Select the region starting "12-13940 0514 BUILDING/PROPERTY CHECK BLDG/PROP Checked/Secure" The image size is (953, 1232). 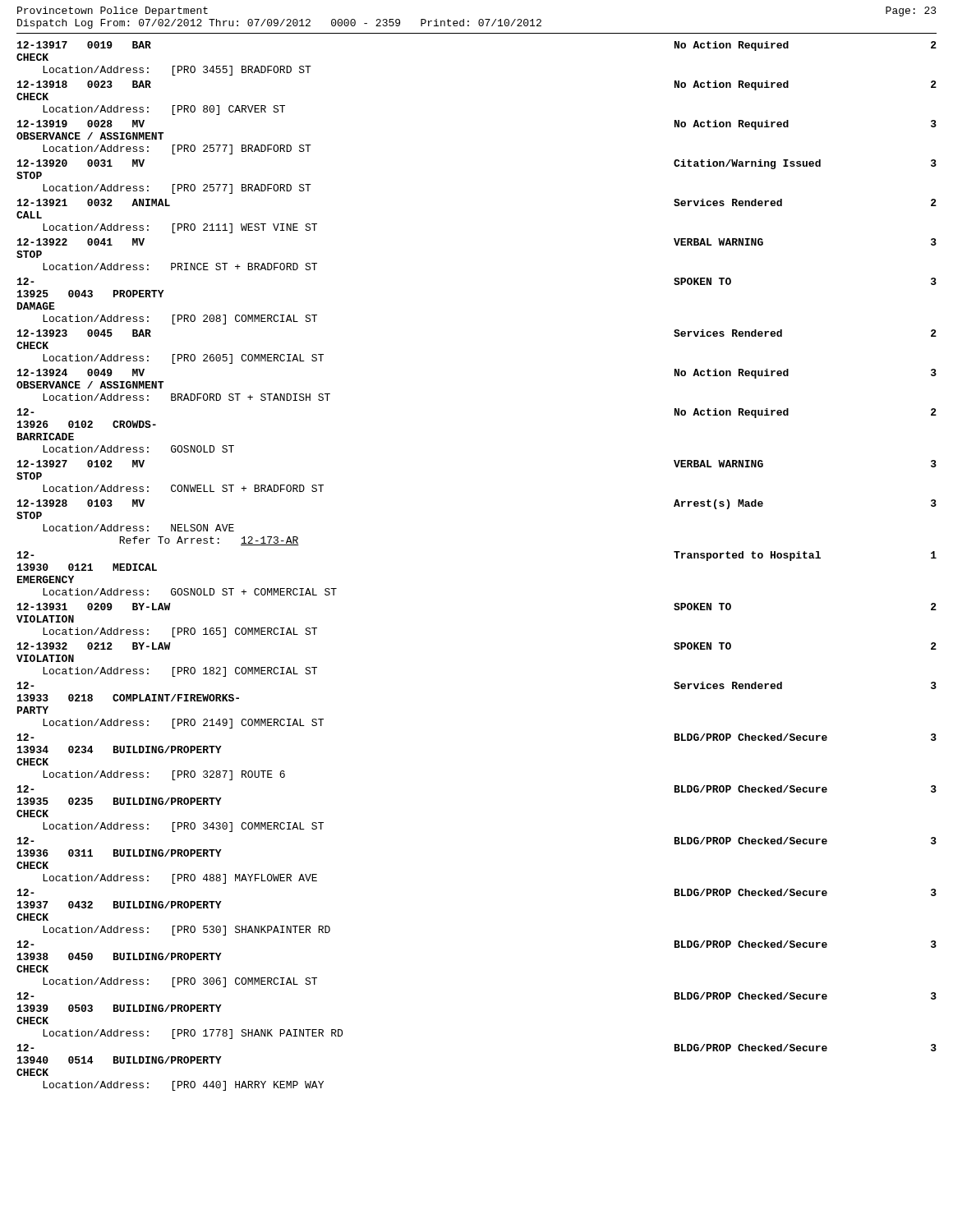coord(23,1046)
